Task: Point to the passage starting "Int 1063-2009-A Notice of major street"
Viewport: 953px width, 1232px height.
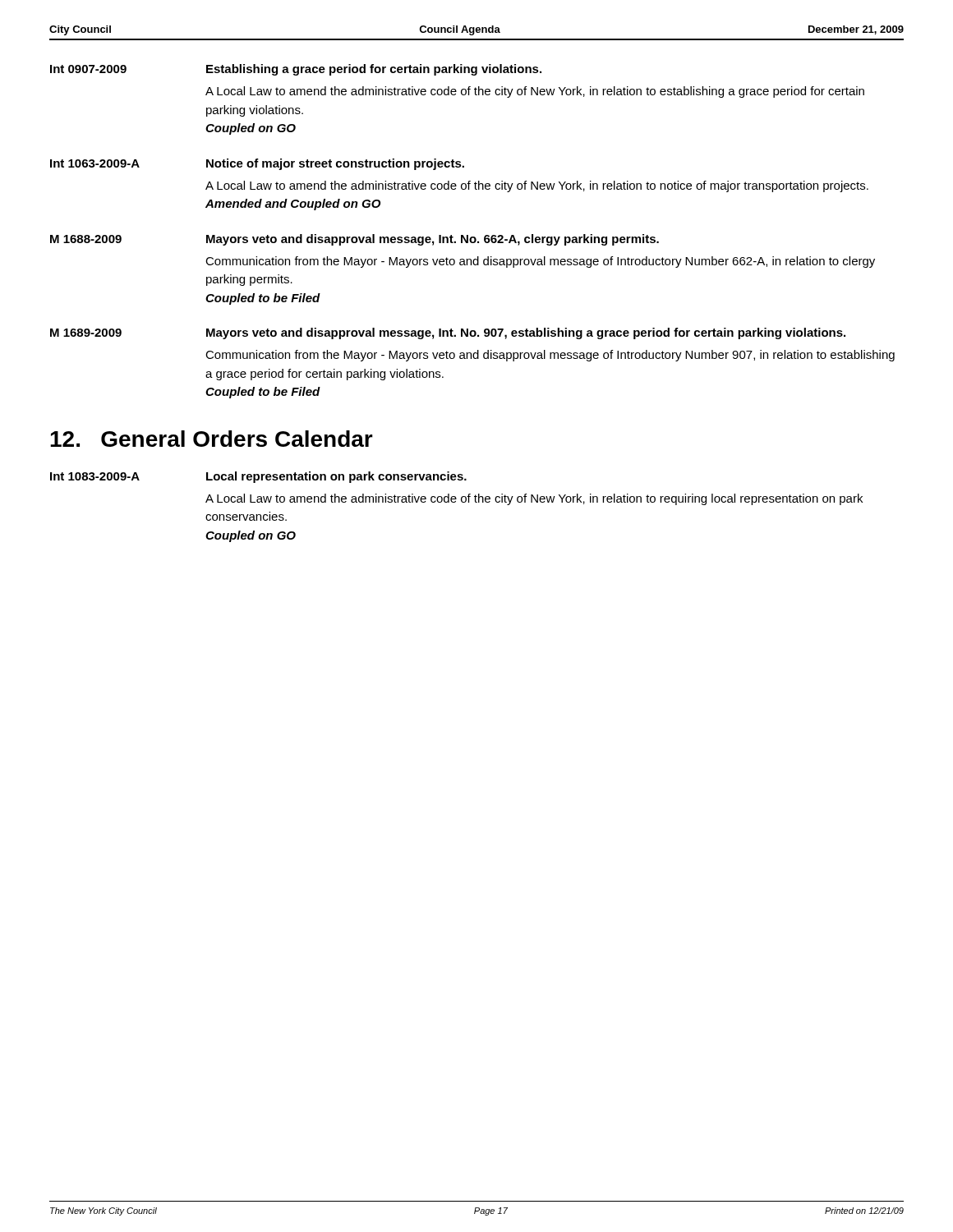Action: pyautogui.click(x=476, y=184)
